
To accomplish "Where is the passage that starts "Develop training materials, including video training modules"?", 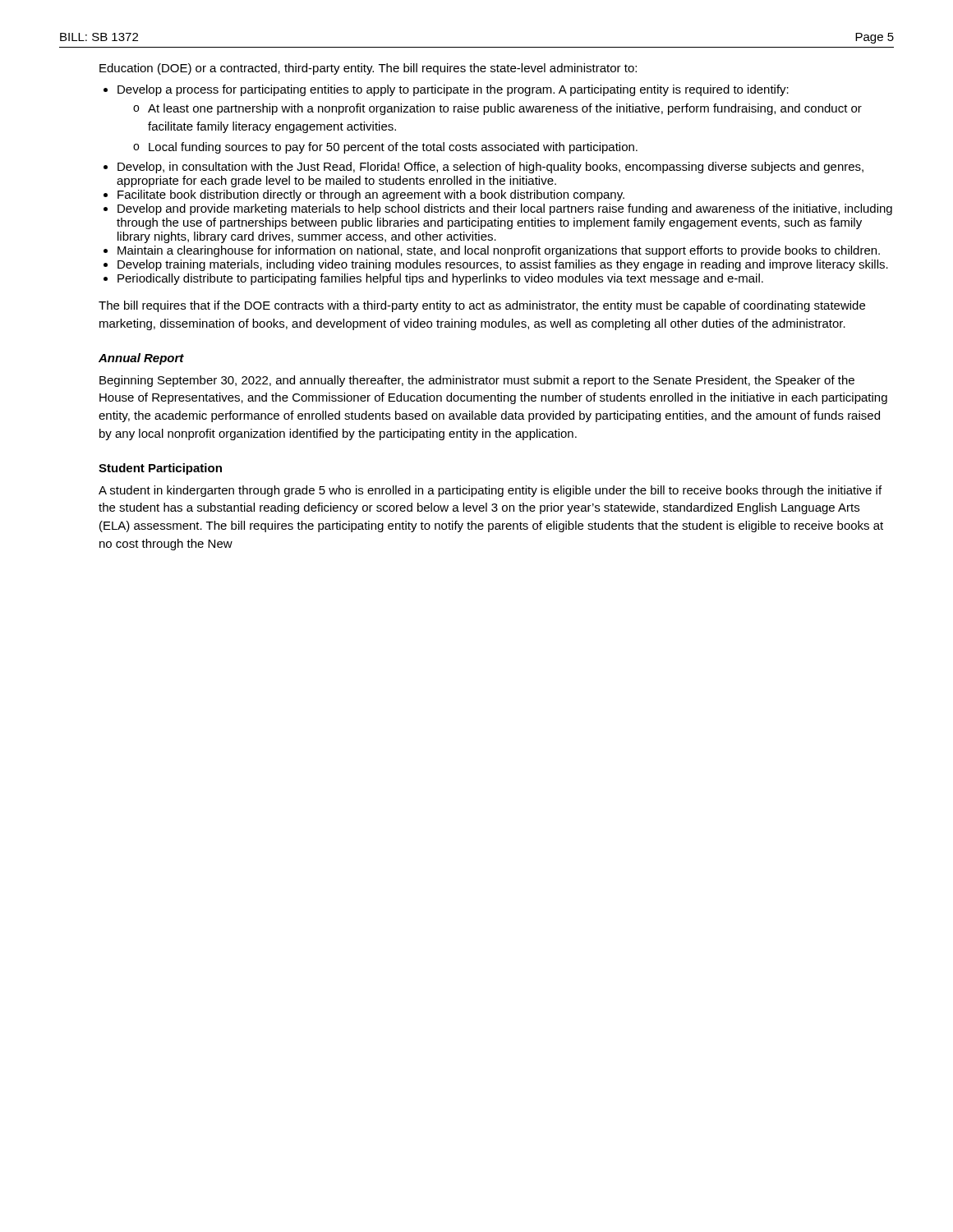I will click(x=505, y=264).
